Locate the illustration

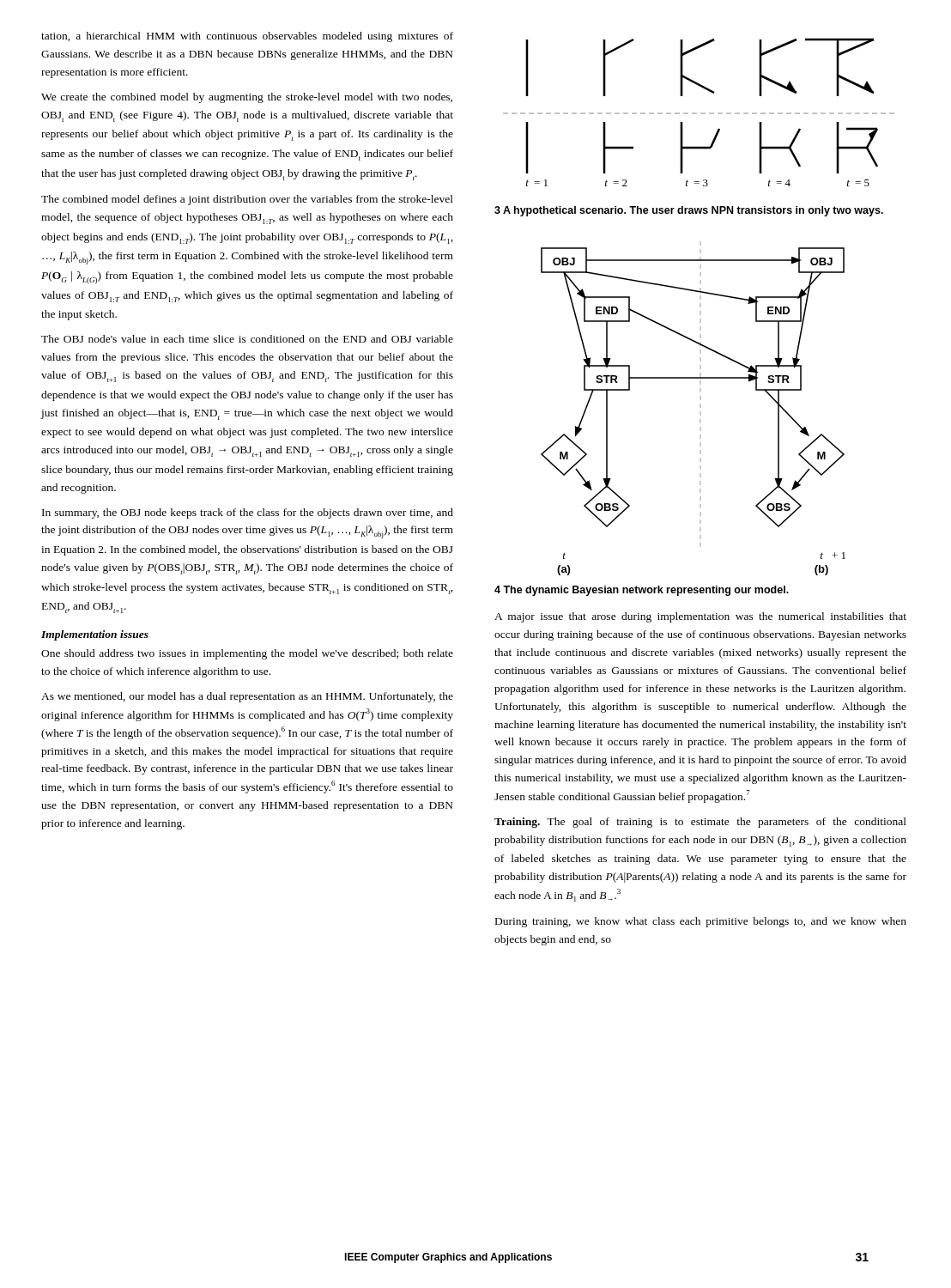[x=700, y=113]
